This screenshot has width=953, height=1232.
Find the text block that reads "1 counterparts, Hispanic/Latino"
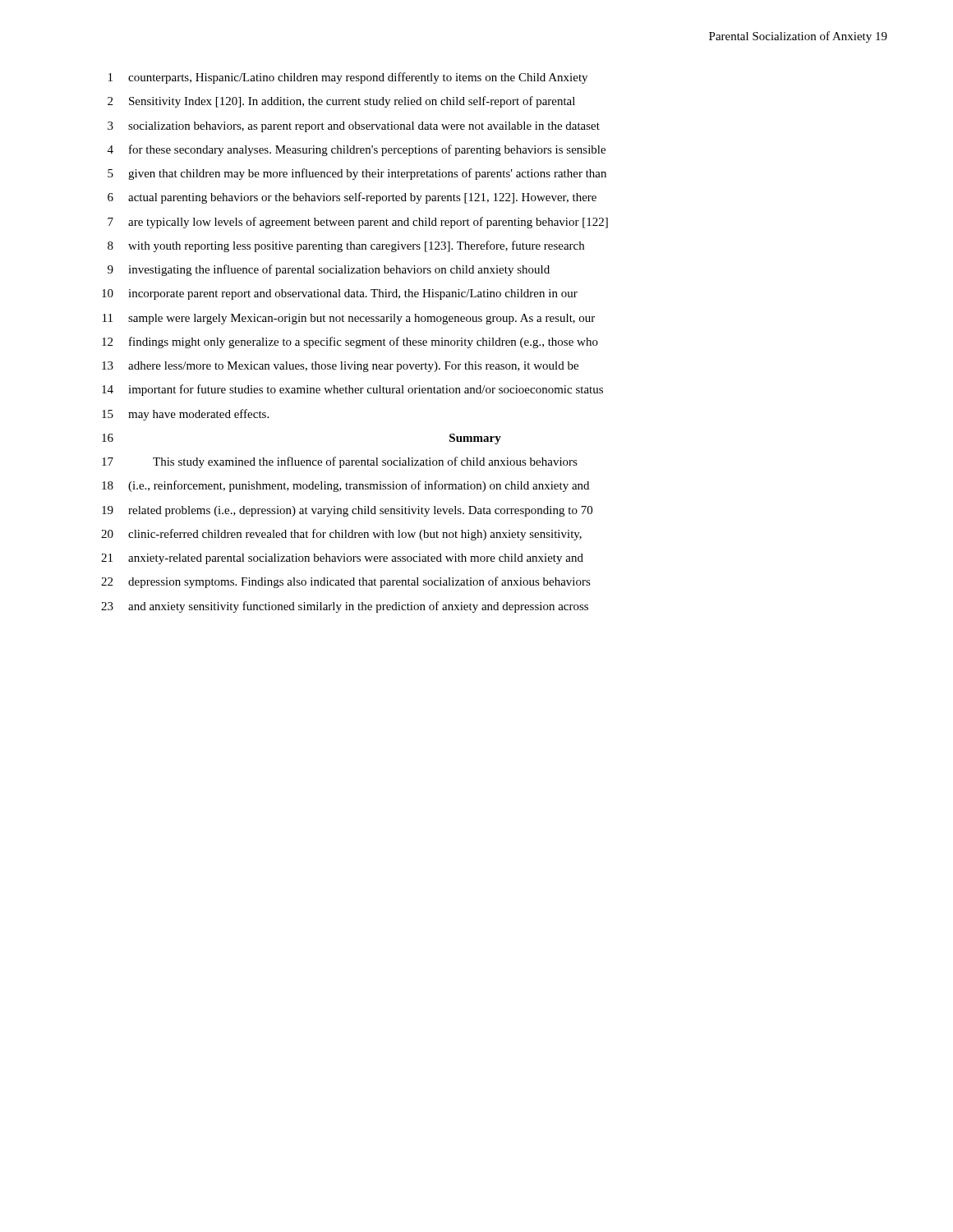tap(452, 78)
